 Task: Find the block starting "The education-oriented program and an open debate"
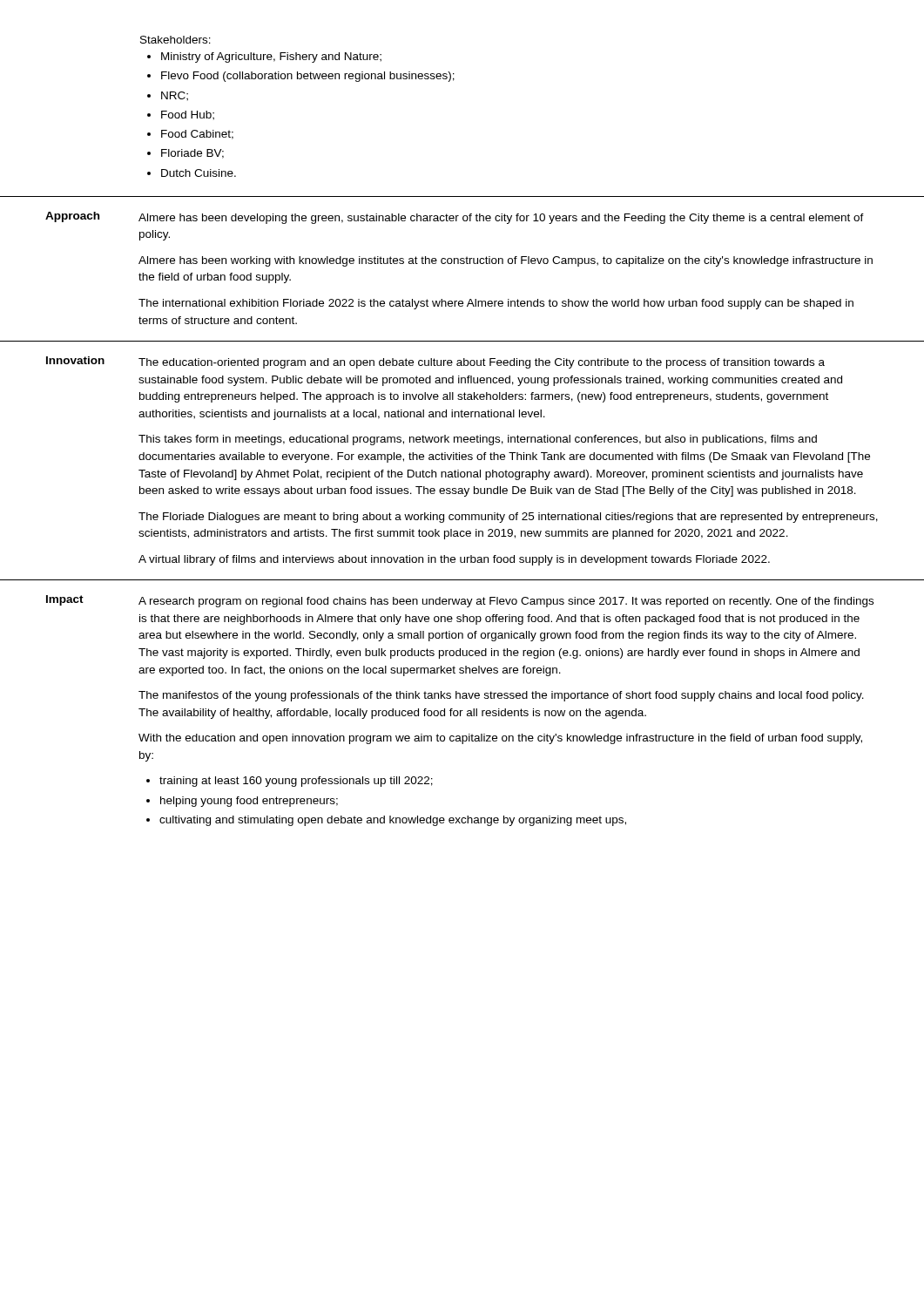[x=509, y=461]
